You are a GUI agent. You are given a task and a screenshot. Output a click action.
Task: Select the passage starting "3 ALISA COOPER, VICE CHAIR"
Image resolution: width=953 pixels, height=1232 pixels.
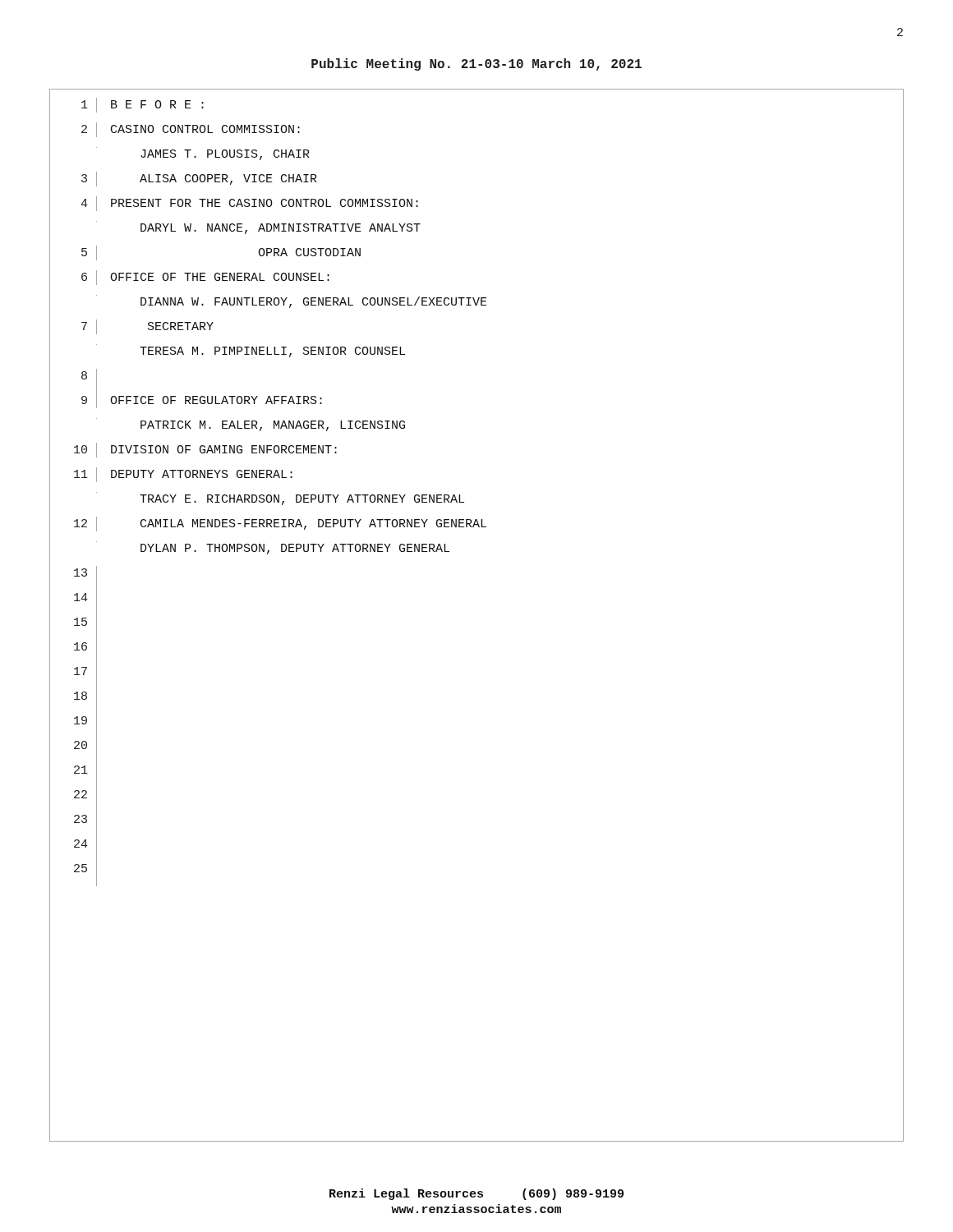[x=199, y=179]
